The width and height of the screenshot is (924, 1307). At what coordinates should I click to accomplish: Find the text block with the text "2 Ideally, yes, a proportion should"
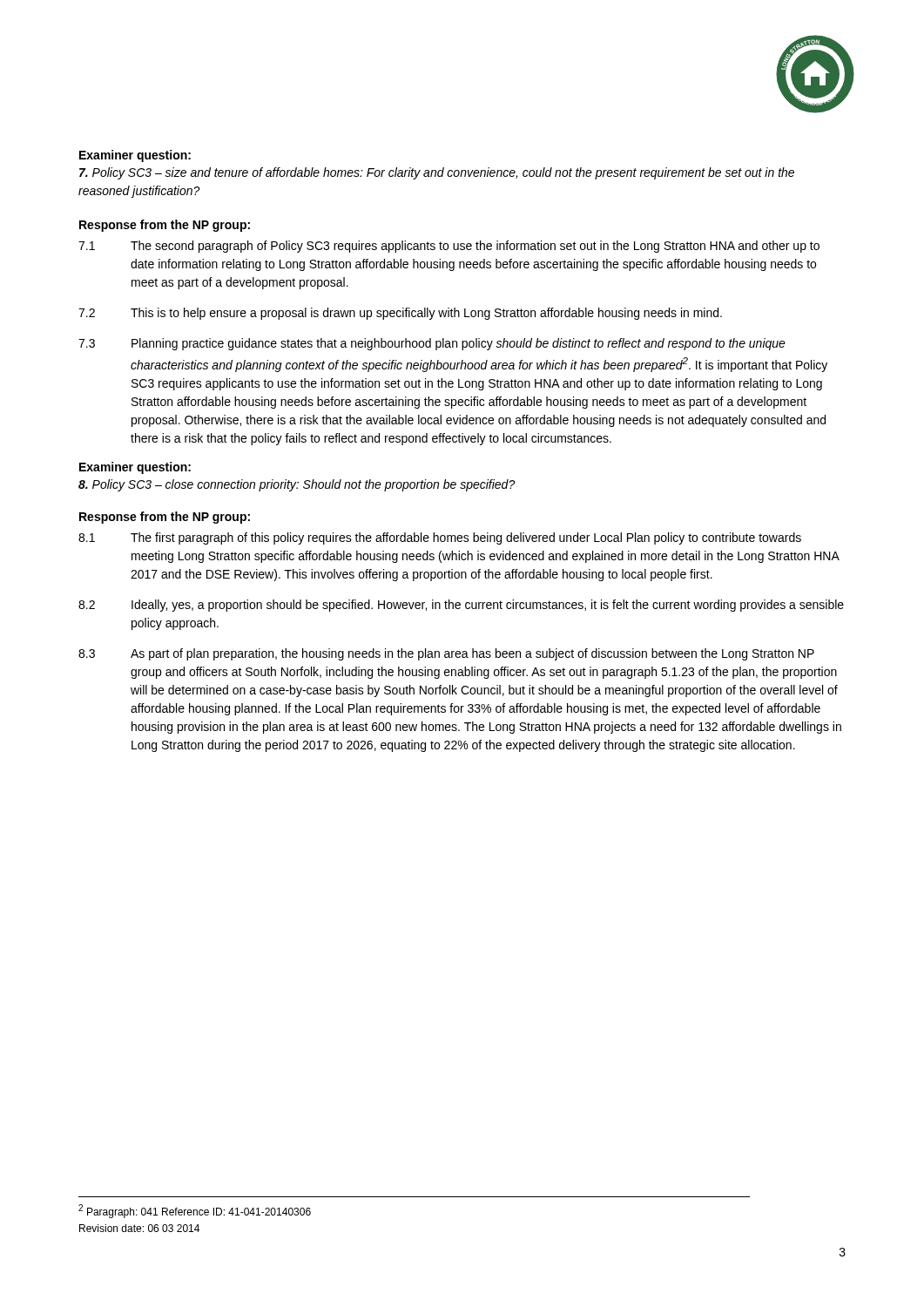tap(462, 614)
